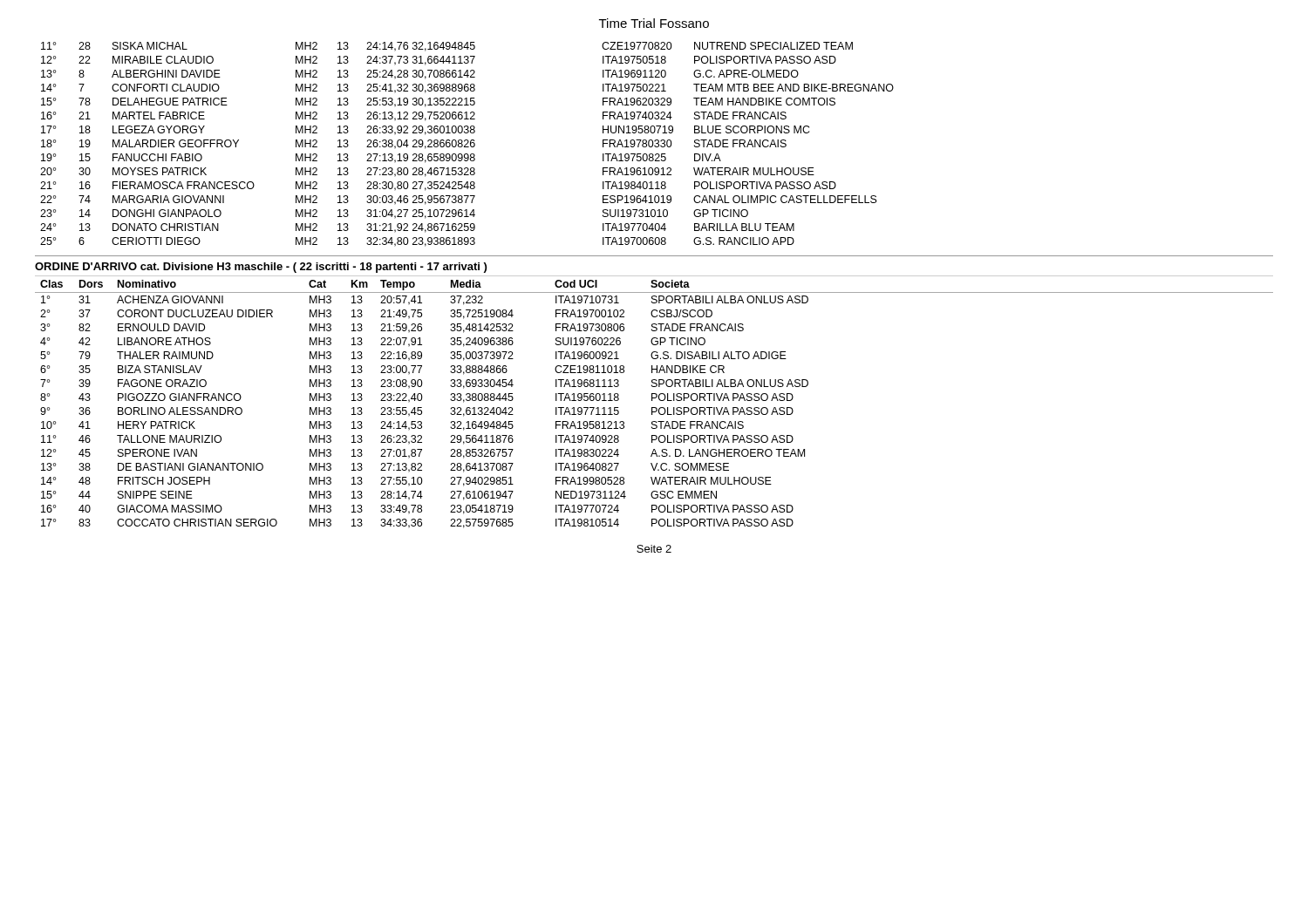Click on the title with the text "Time Trial Fossano"
The width and height of the screenshot is (1308, 924).
(x=654, y=23)
